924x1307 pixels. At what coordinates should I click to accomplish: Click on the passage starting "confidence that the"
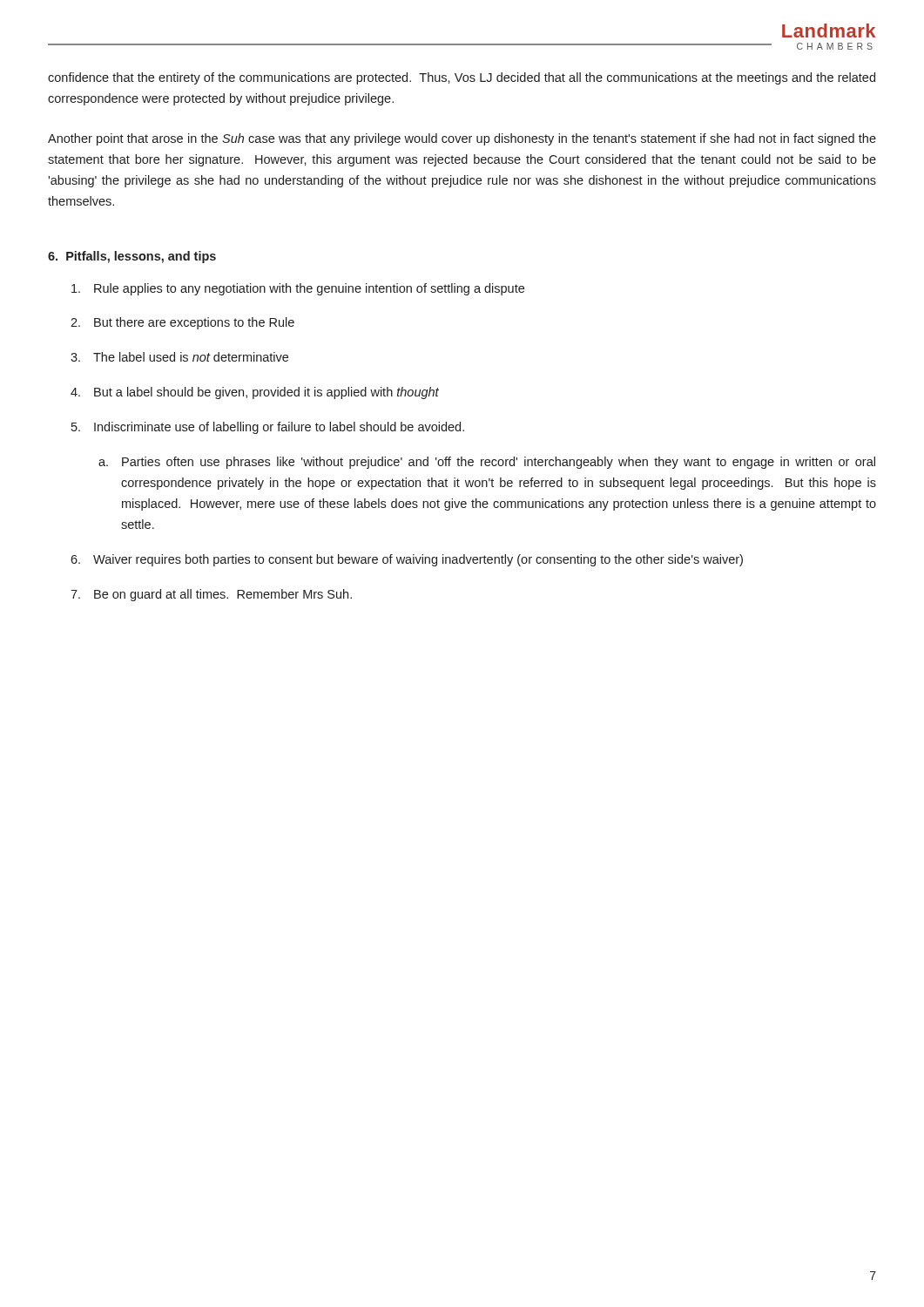462,88
